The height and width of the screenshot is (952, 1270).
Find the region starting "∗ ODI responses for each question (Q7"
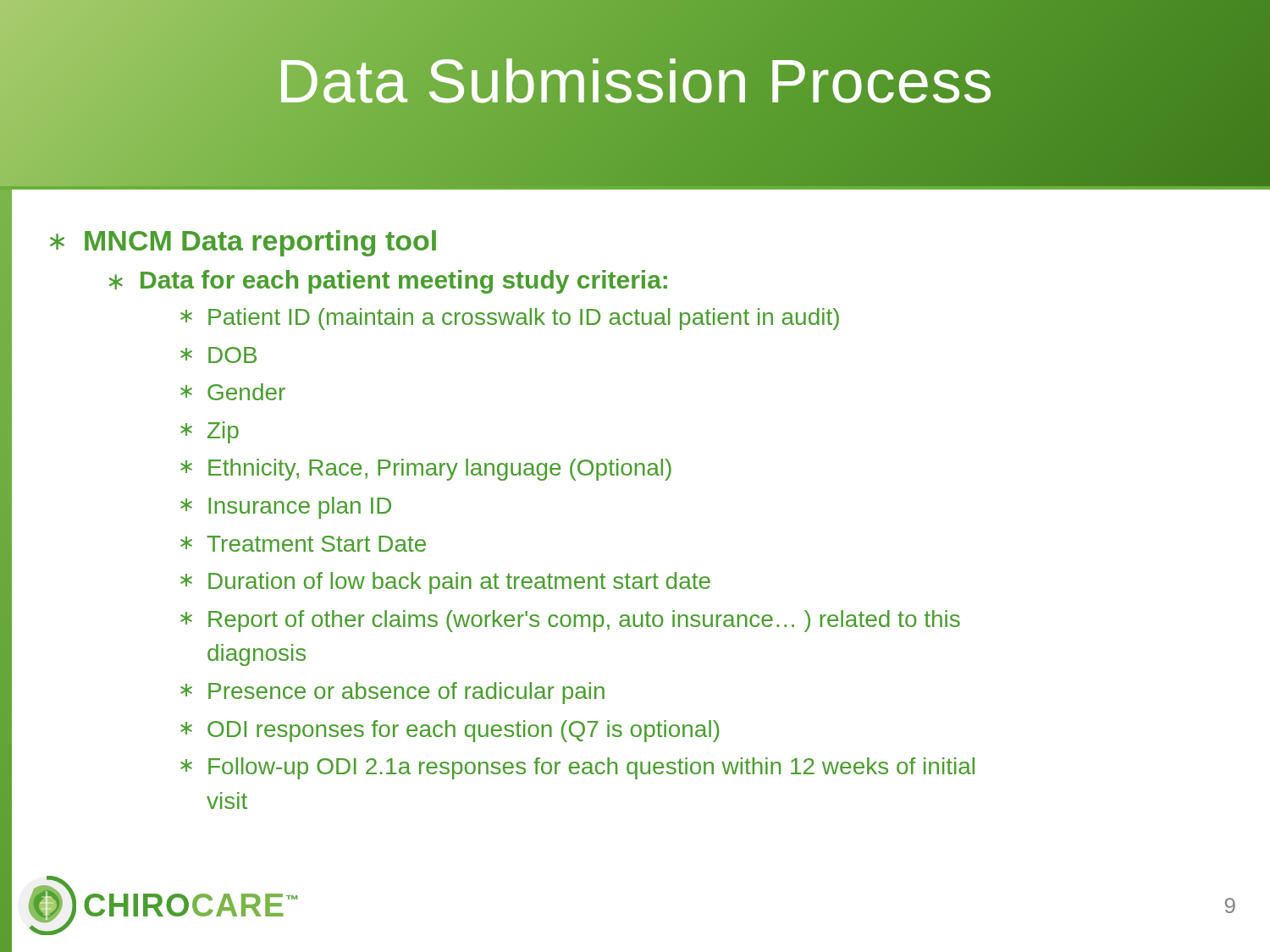[449, 729]
